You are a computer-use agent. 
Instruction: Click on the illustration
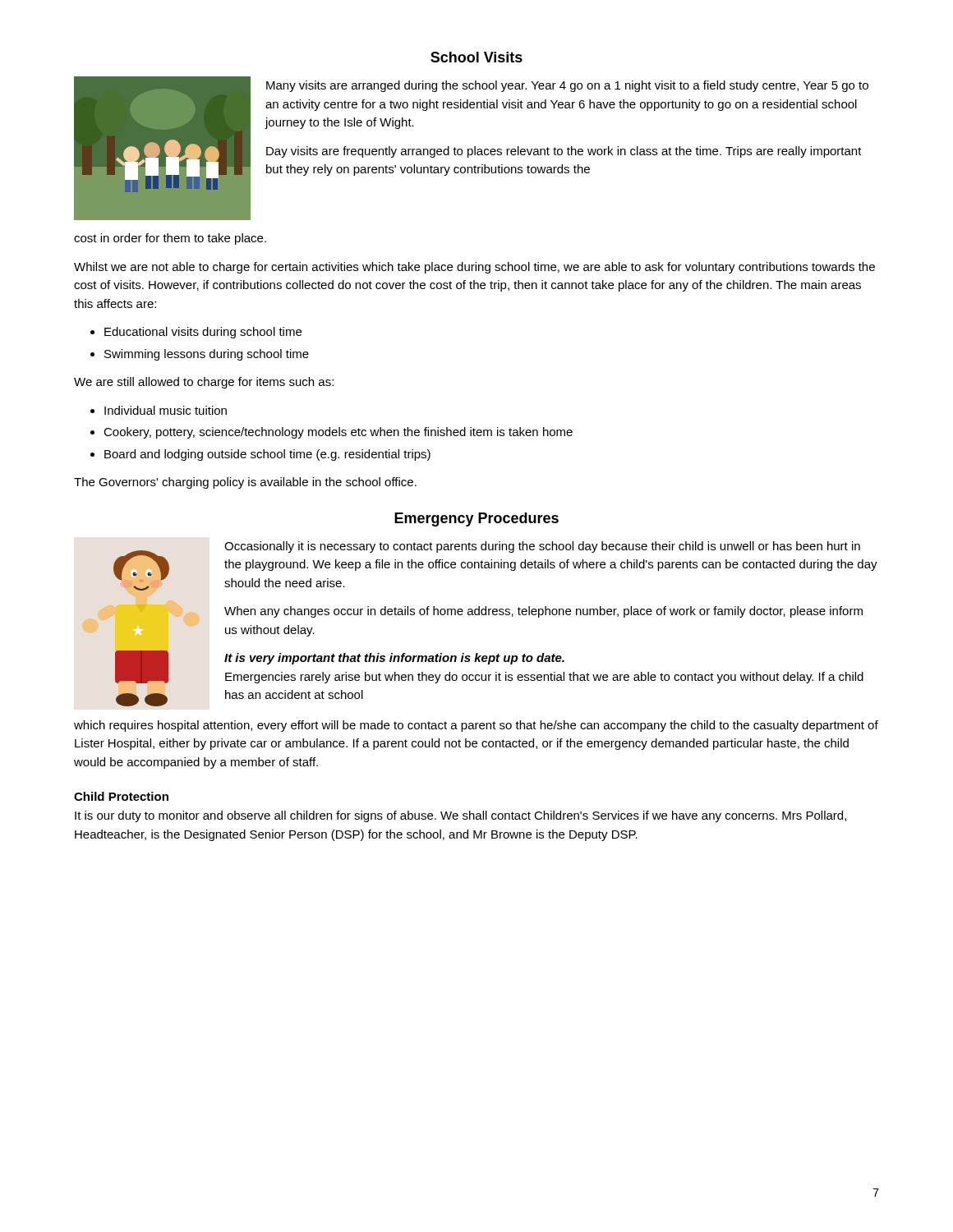click(x=142, y=623)
